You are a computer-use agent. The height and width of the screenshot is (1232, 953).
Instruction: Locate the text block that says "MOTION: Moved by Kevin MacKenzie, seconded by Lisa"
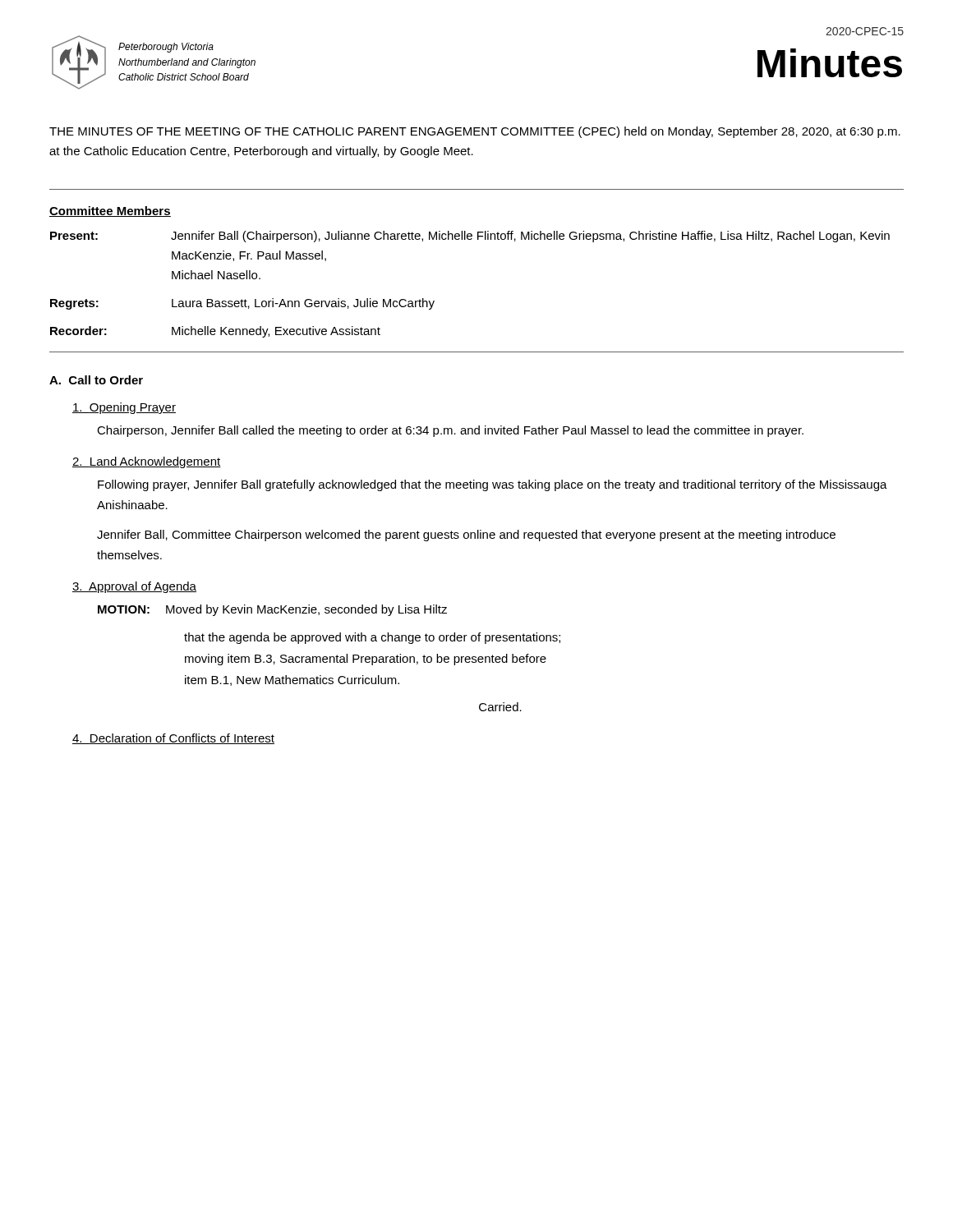[x=500, y=659]
